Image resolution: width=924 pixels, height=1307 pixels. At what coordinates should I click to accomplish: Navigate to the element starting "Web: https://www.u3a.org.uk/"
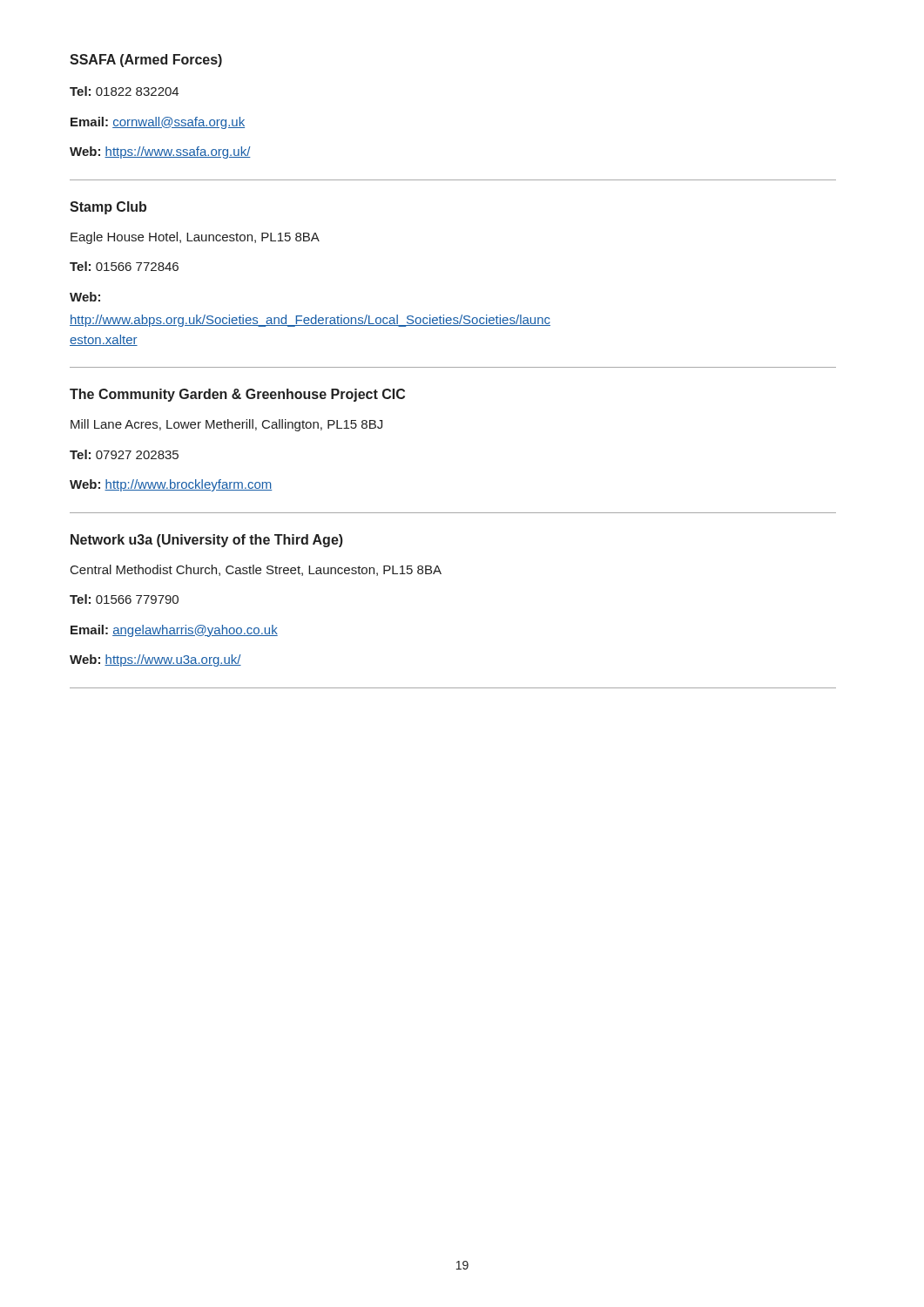[x=155, y=659]
